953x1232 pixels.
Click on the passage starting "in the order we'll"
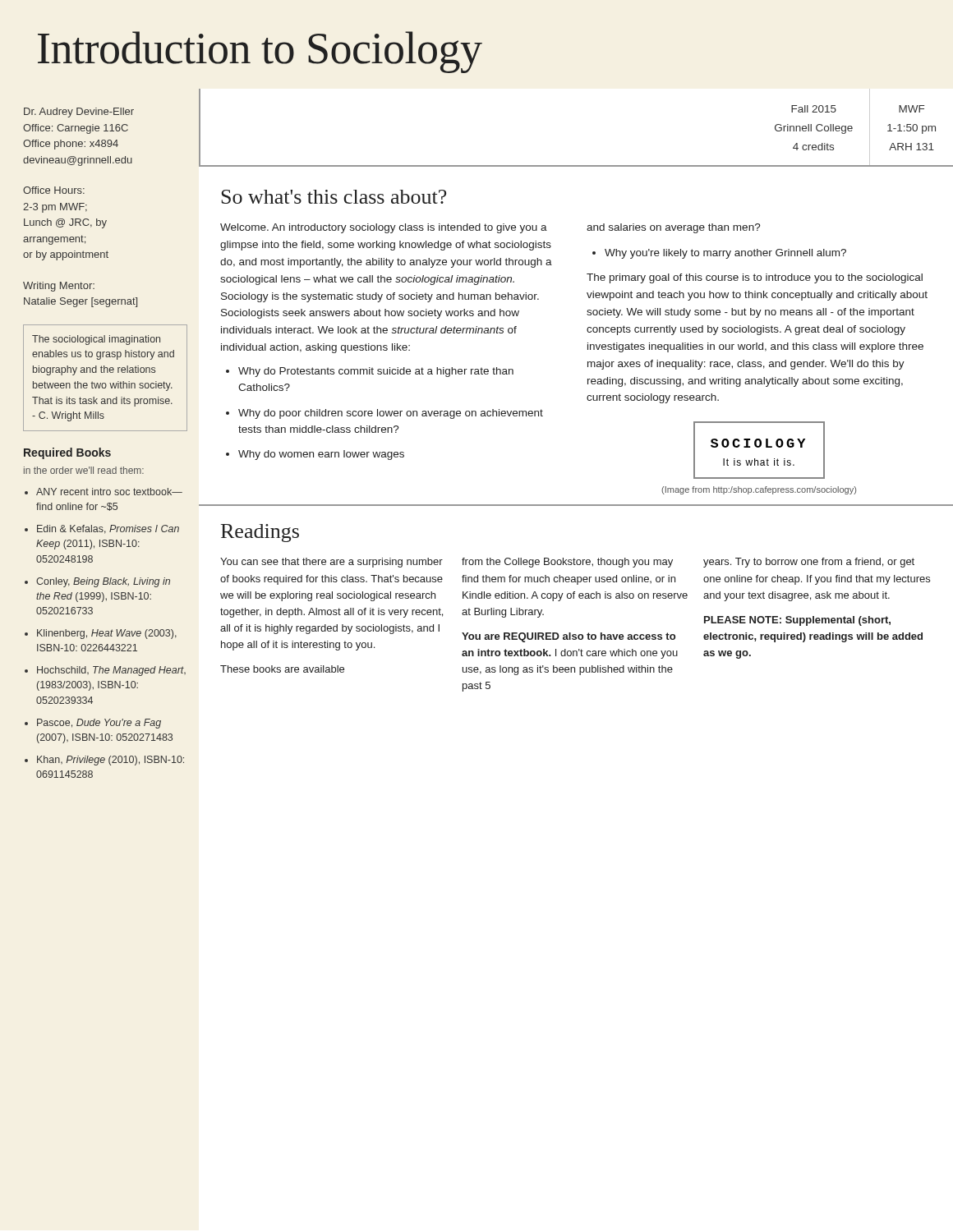pyautogui.click(x=84, y=471)
